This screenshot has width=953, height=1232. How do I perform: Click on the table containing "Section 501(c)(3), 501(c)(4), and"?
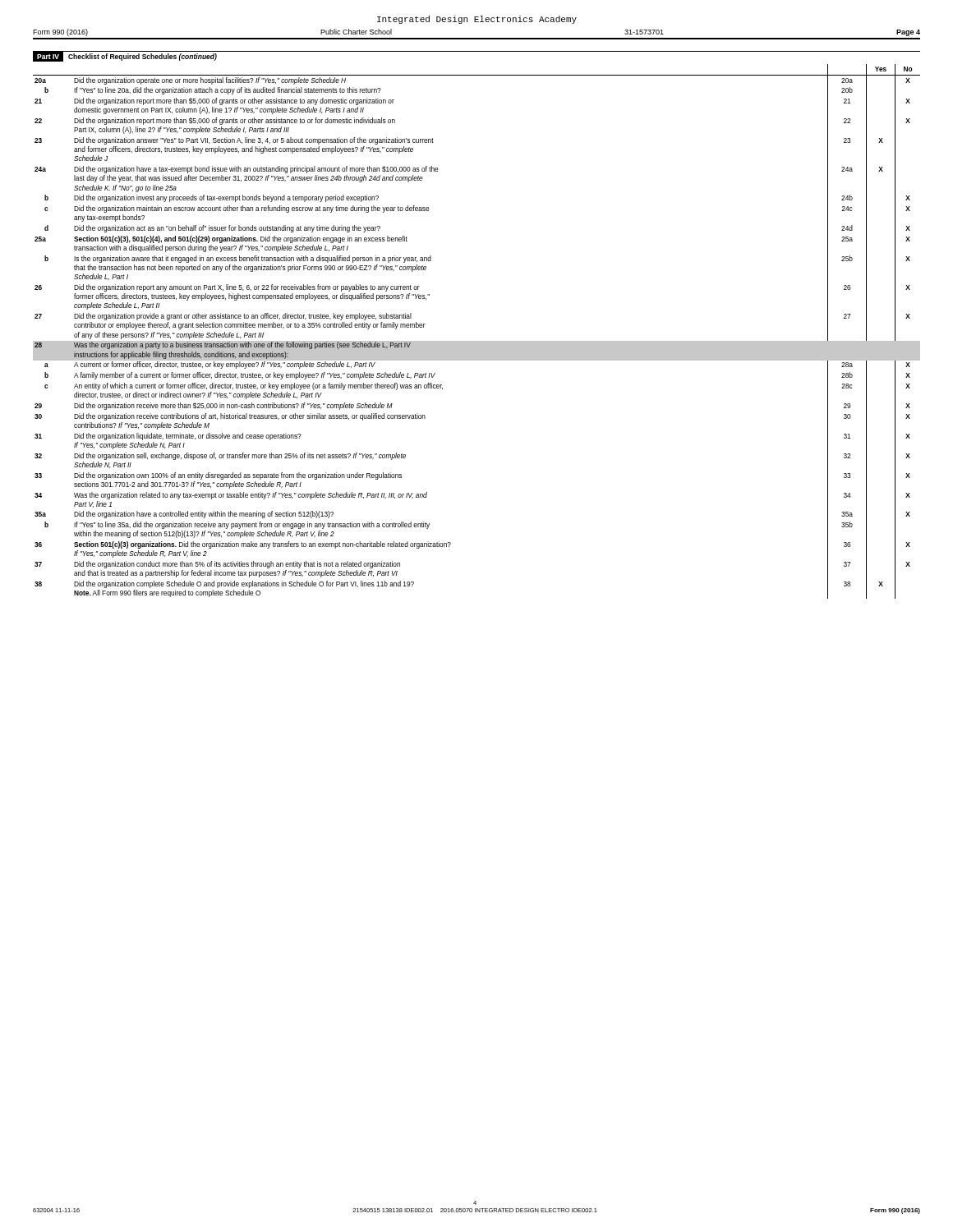click(x=476, y=332)
